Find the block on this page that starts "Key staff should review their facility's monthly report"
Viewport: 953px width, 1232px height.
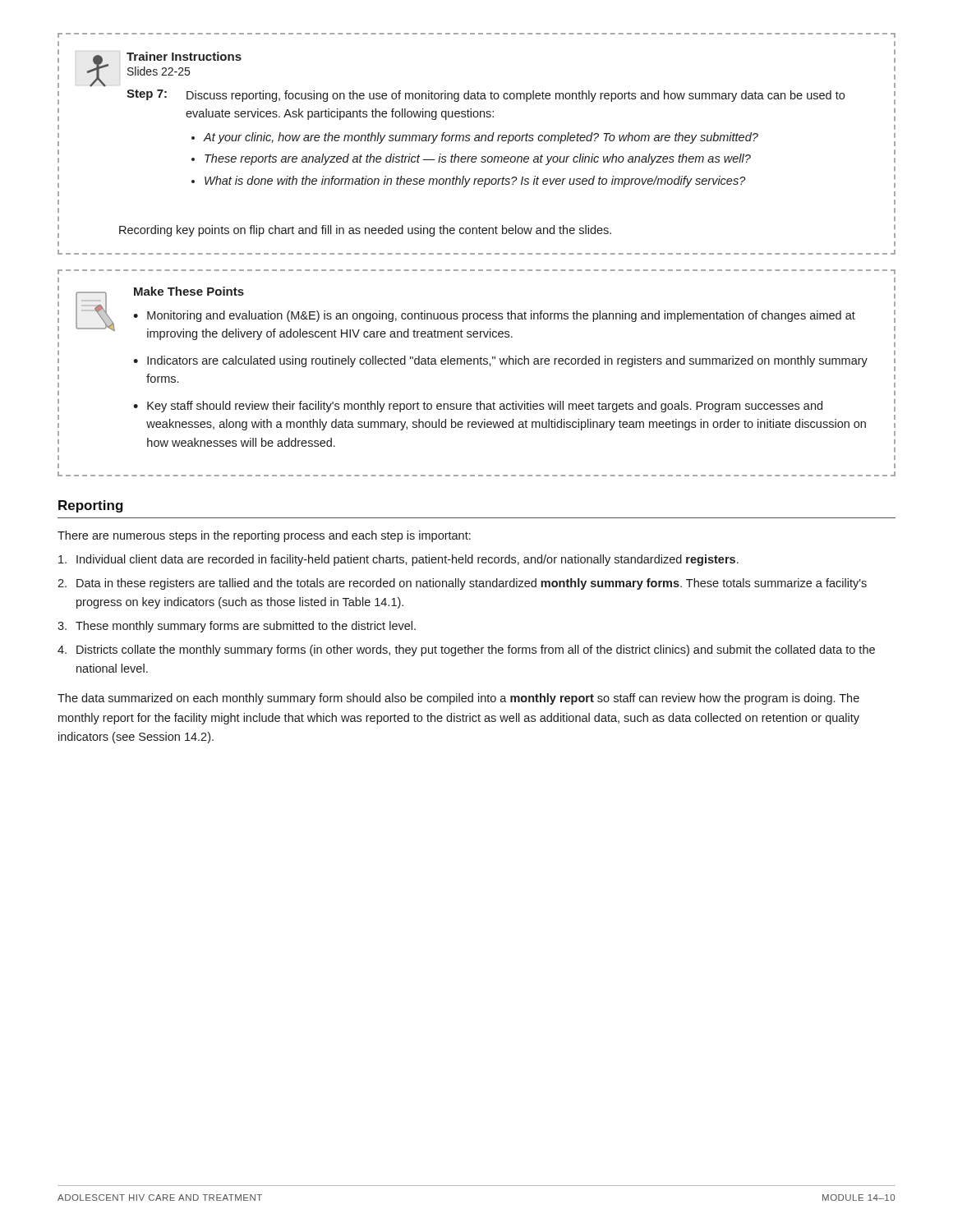pos(507,424)
